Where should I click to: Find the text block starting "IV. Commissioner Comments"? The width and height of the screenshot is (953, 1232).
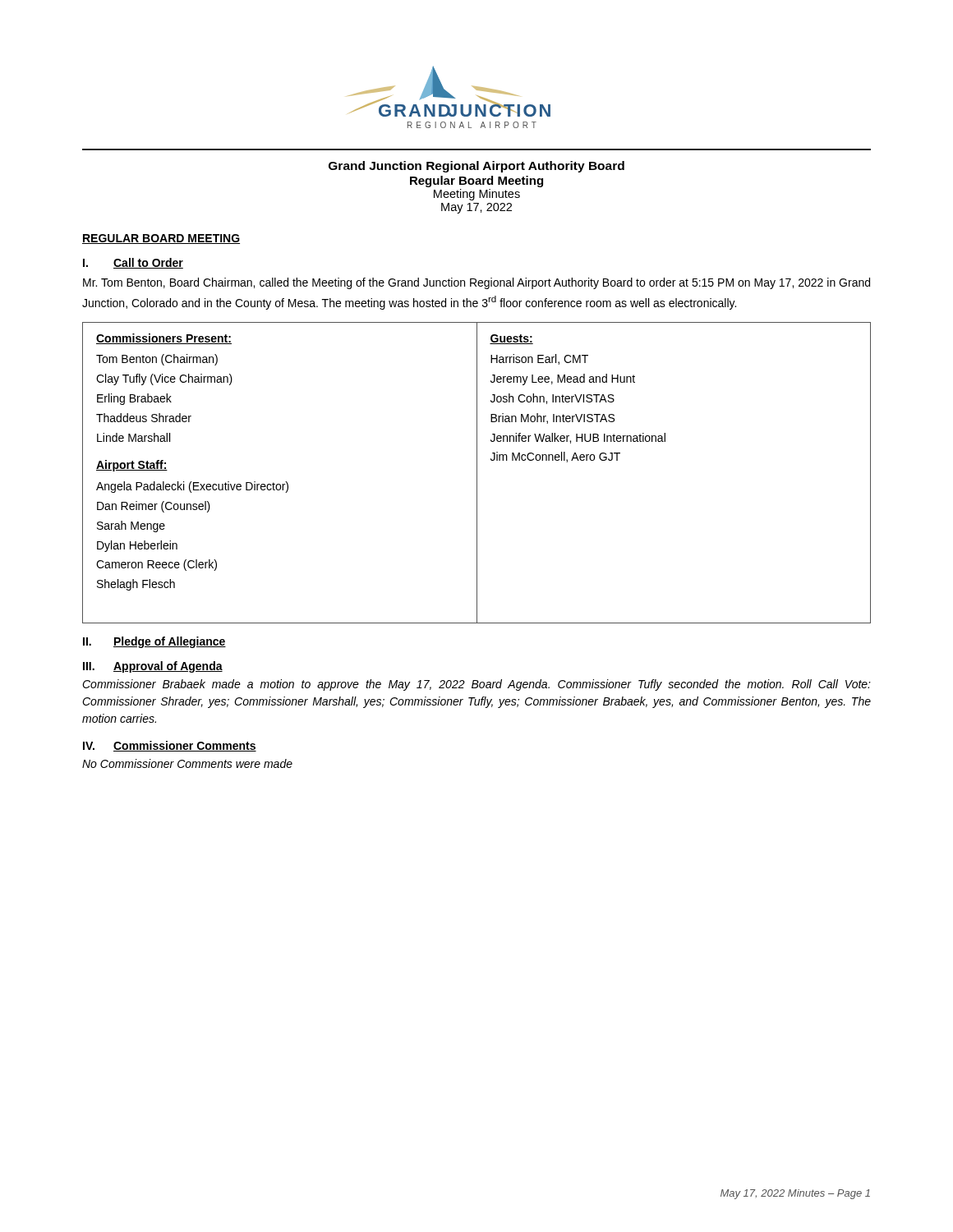coord(169,746)
